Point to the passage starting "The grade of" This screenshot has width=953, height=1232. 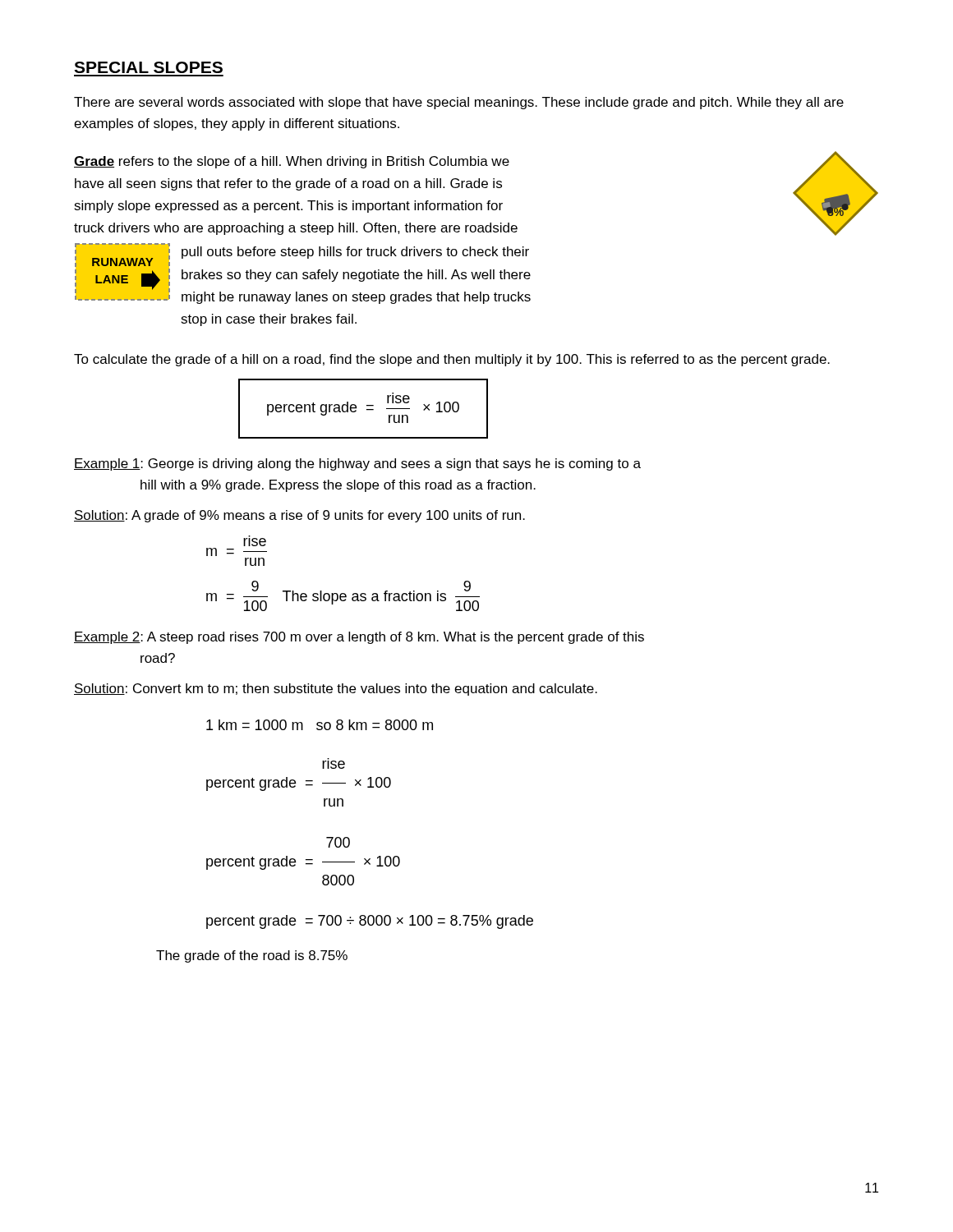coord(252,956)
